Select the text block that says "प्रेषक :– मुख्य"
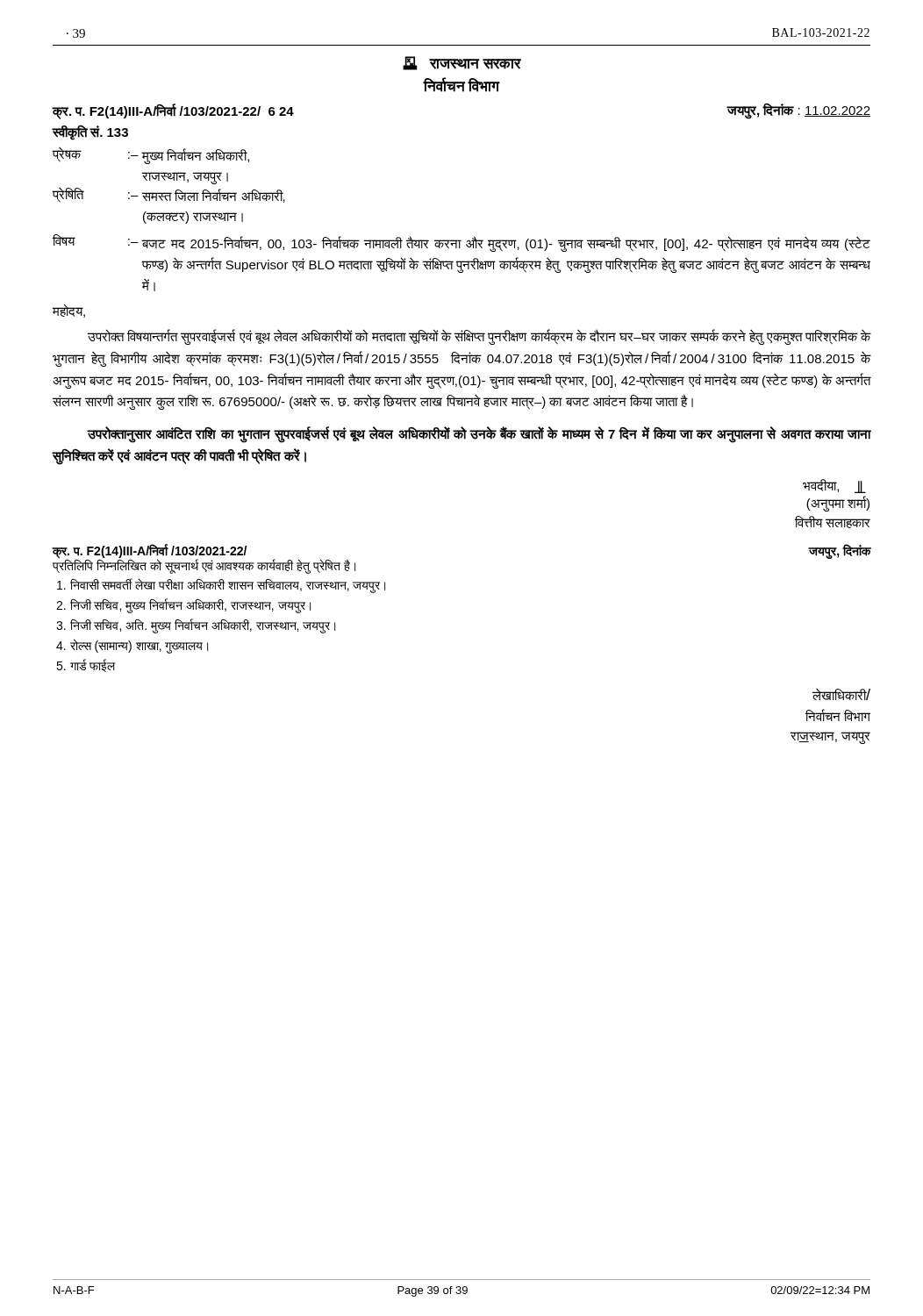923x1316 pixels. pyautogui.click(x=151, y=156)
